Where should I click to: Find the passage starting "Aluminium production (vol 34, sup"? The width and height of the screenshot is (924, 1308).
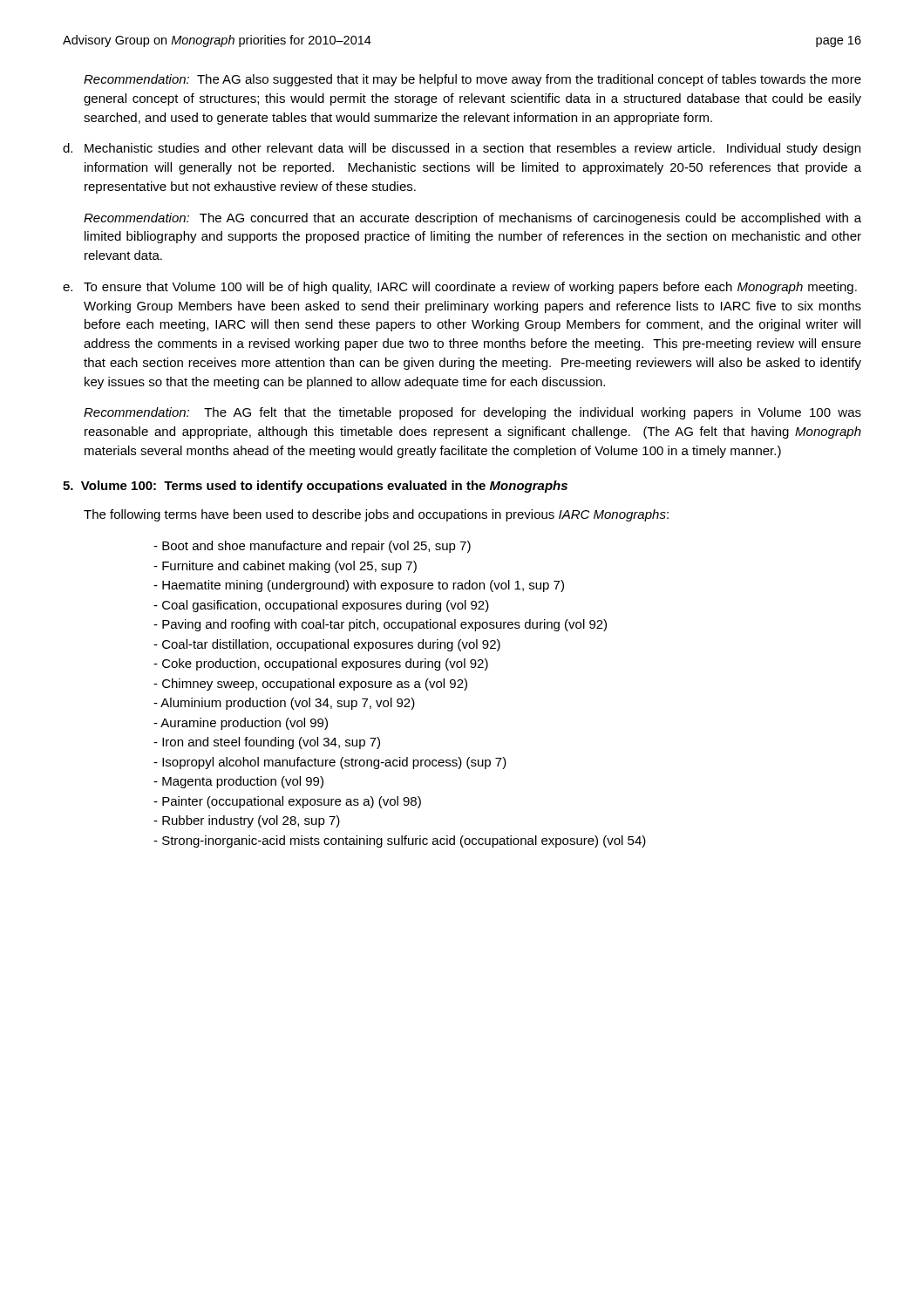tap(284, 702)
